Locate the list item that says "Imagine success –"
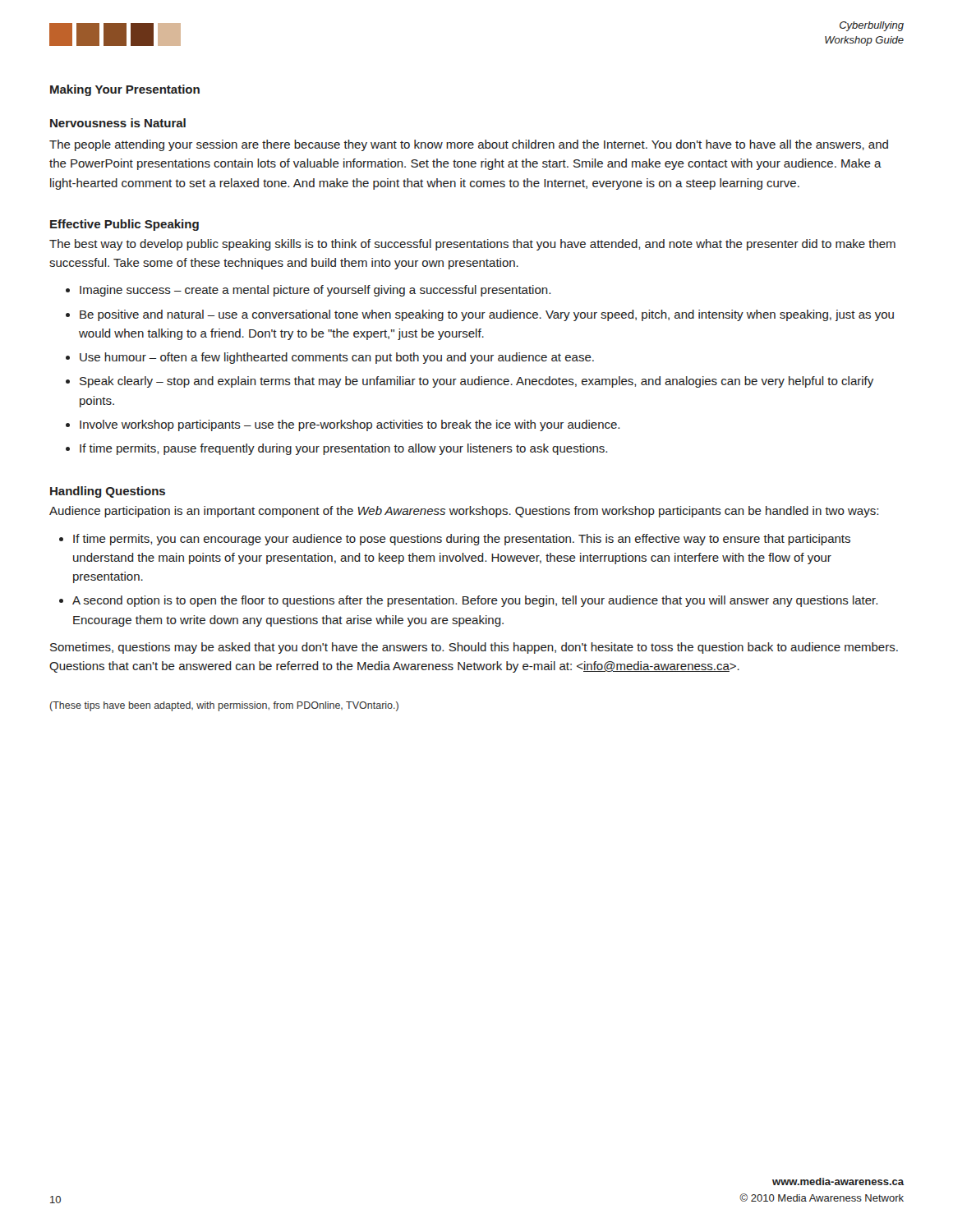953x1232 pixels. (315, 290)
